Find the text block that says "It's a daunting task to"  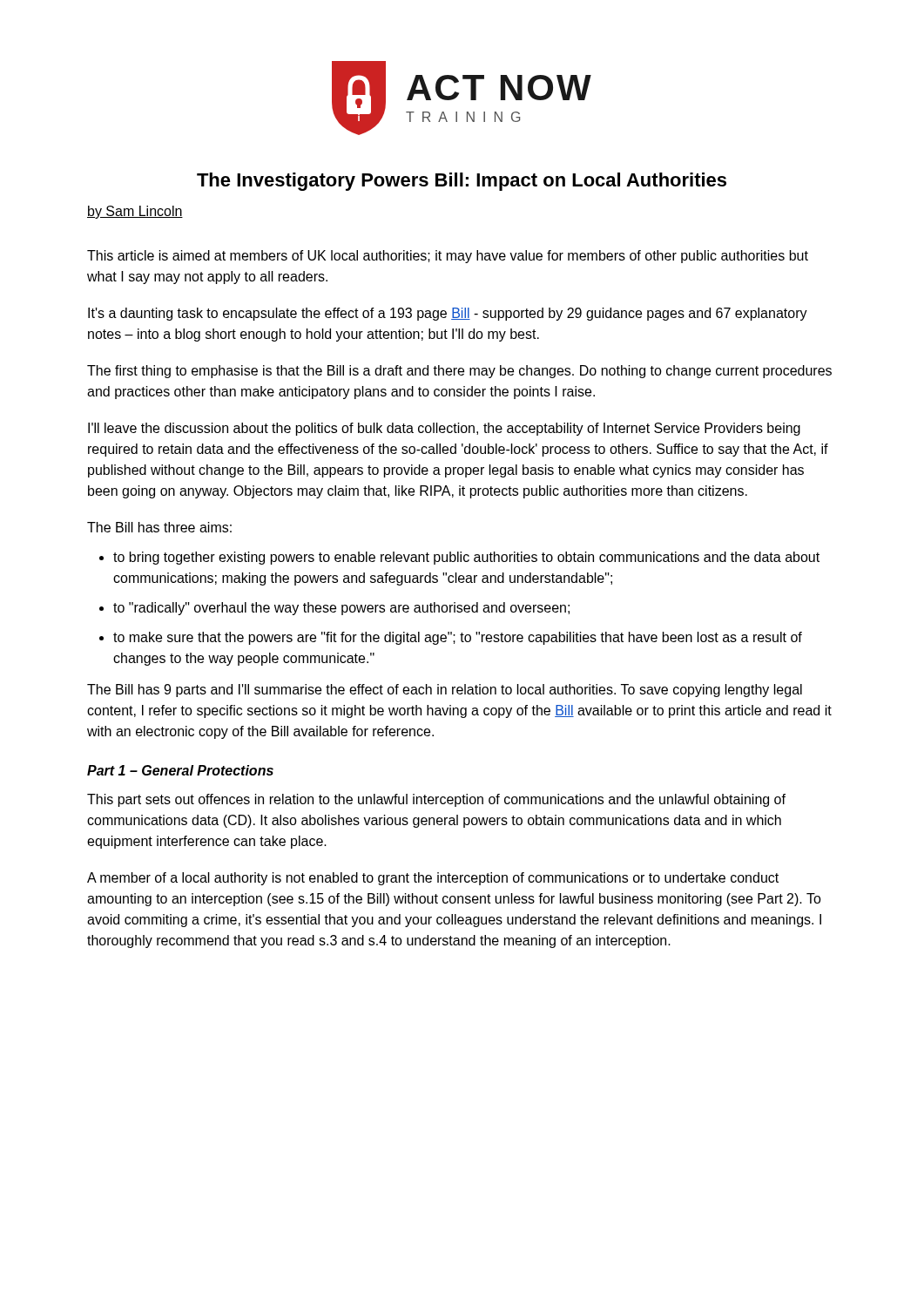click(447, 324)
